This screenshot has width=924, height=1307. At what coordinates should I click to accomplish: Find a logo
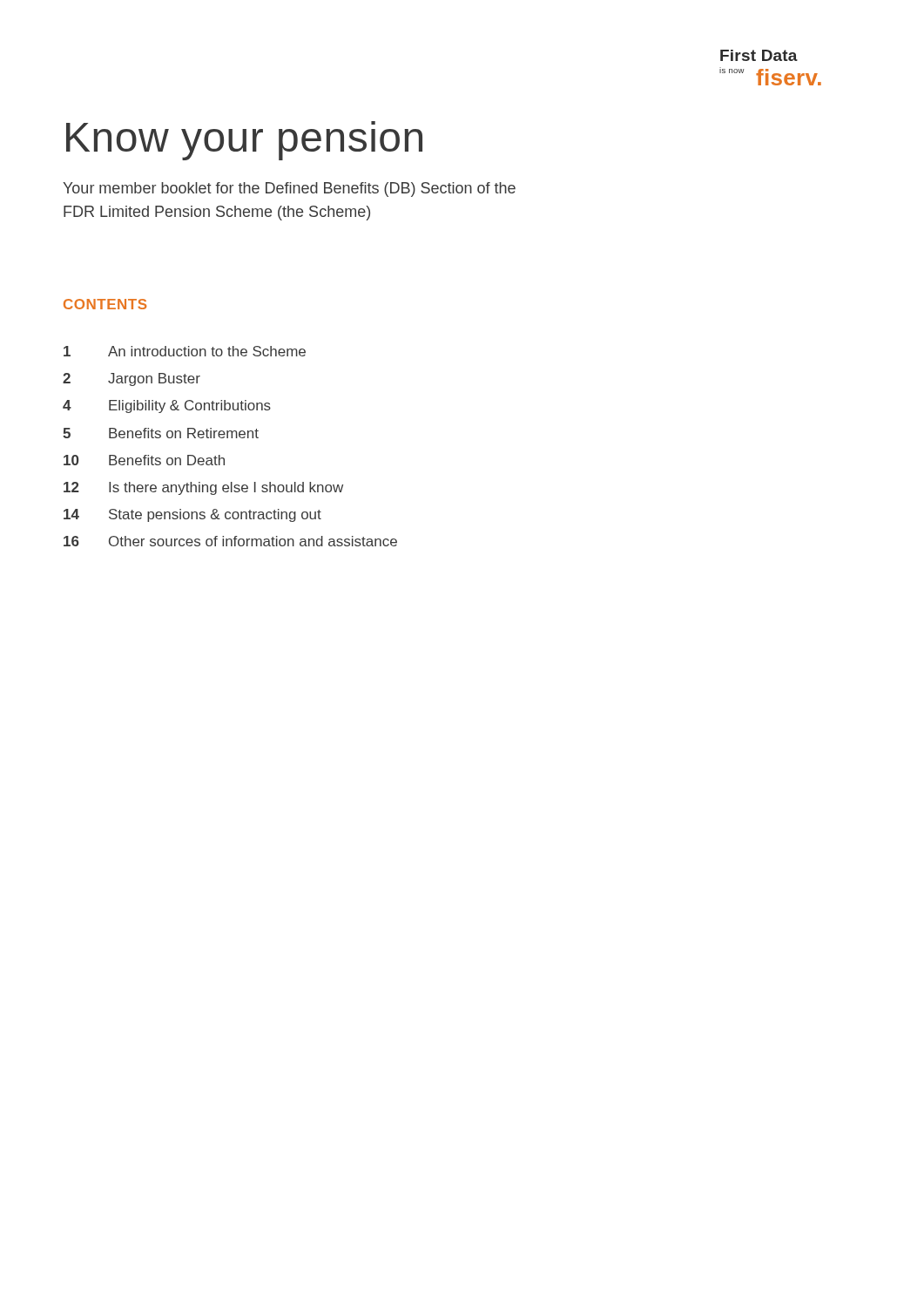point(796,66)
